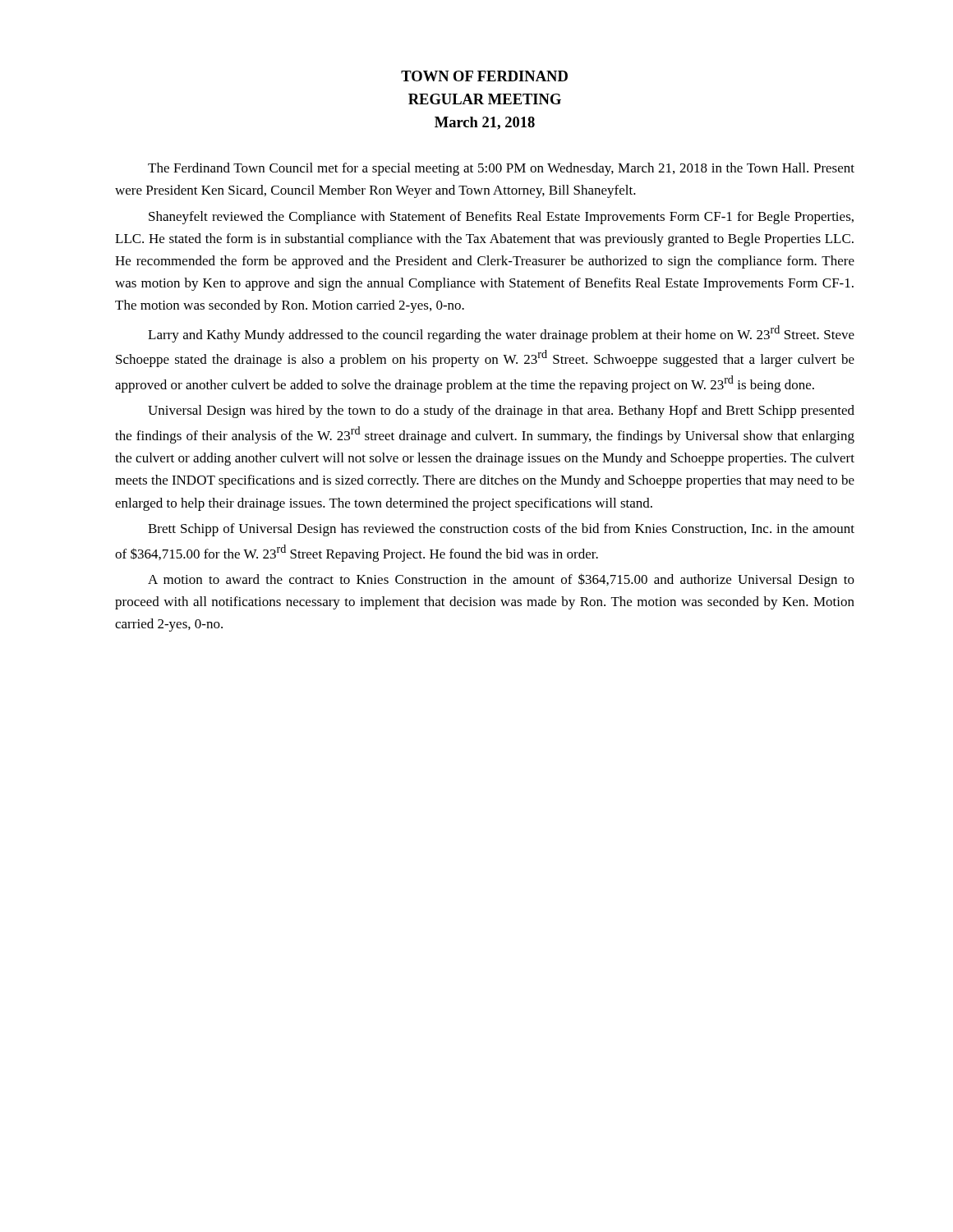Select the text block containing "A motion to"
The image size is (953, 1232).
click(485, 602)
